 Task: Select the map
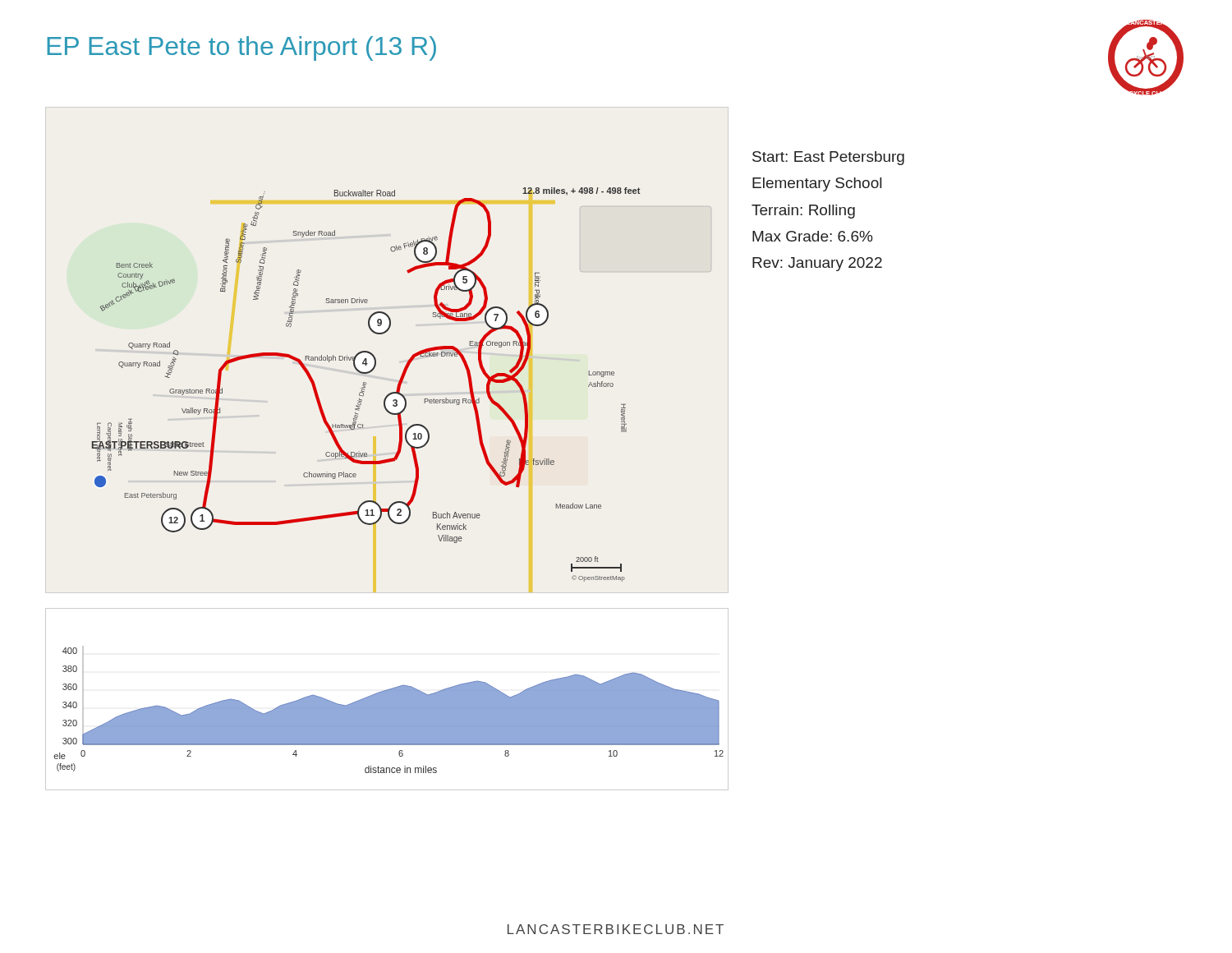point(387,350)
